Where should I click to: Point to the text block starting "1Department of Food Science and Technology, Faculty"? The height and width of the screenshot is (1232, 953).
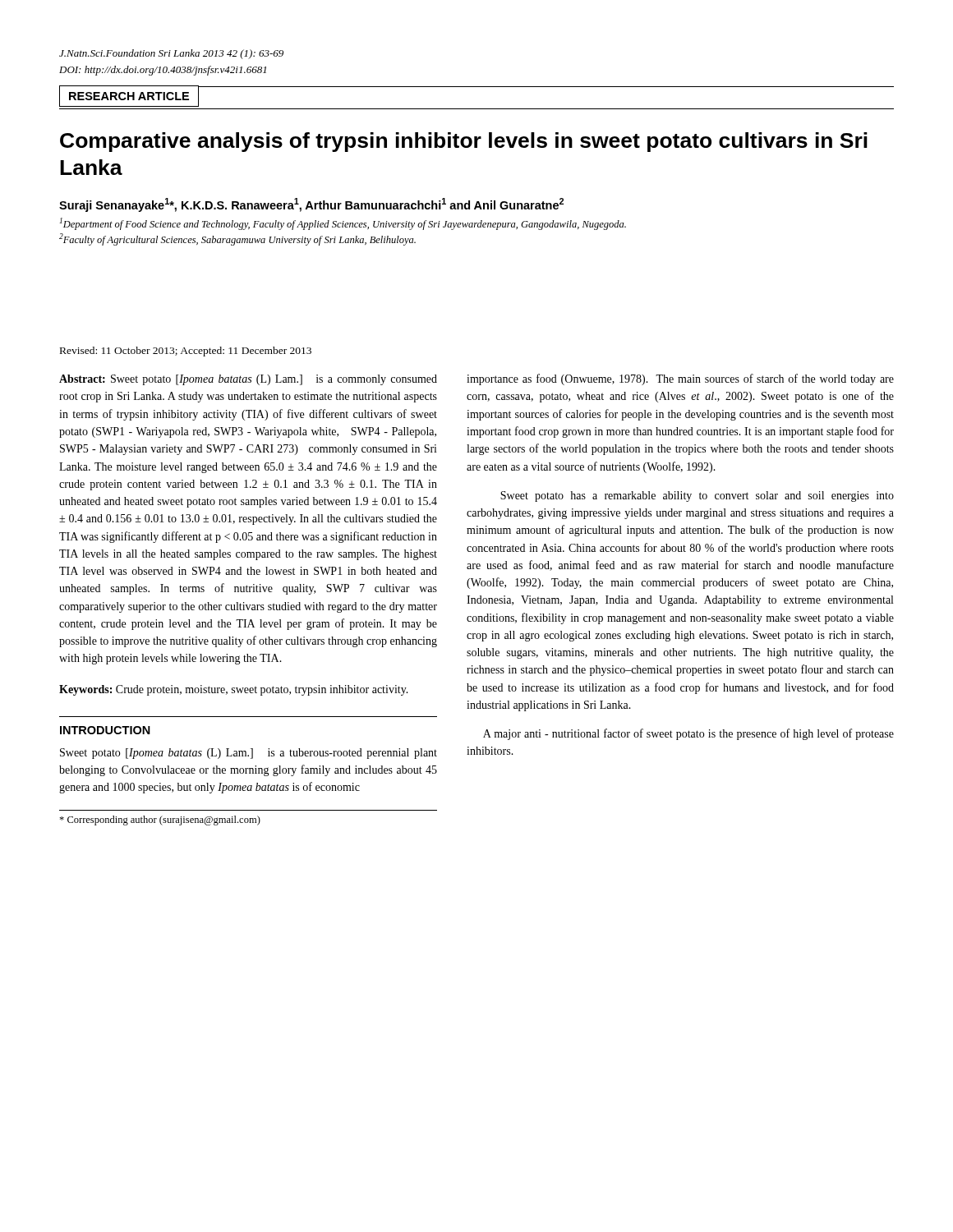343,231
